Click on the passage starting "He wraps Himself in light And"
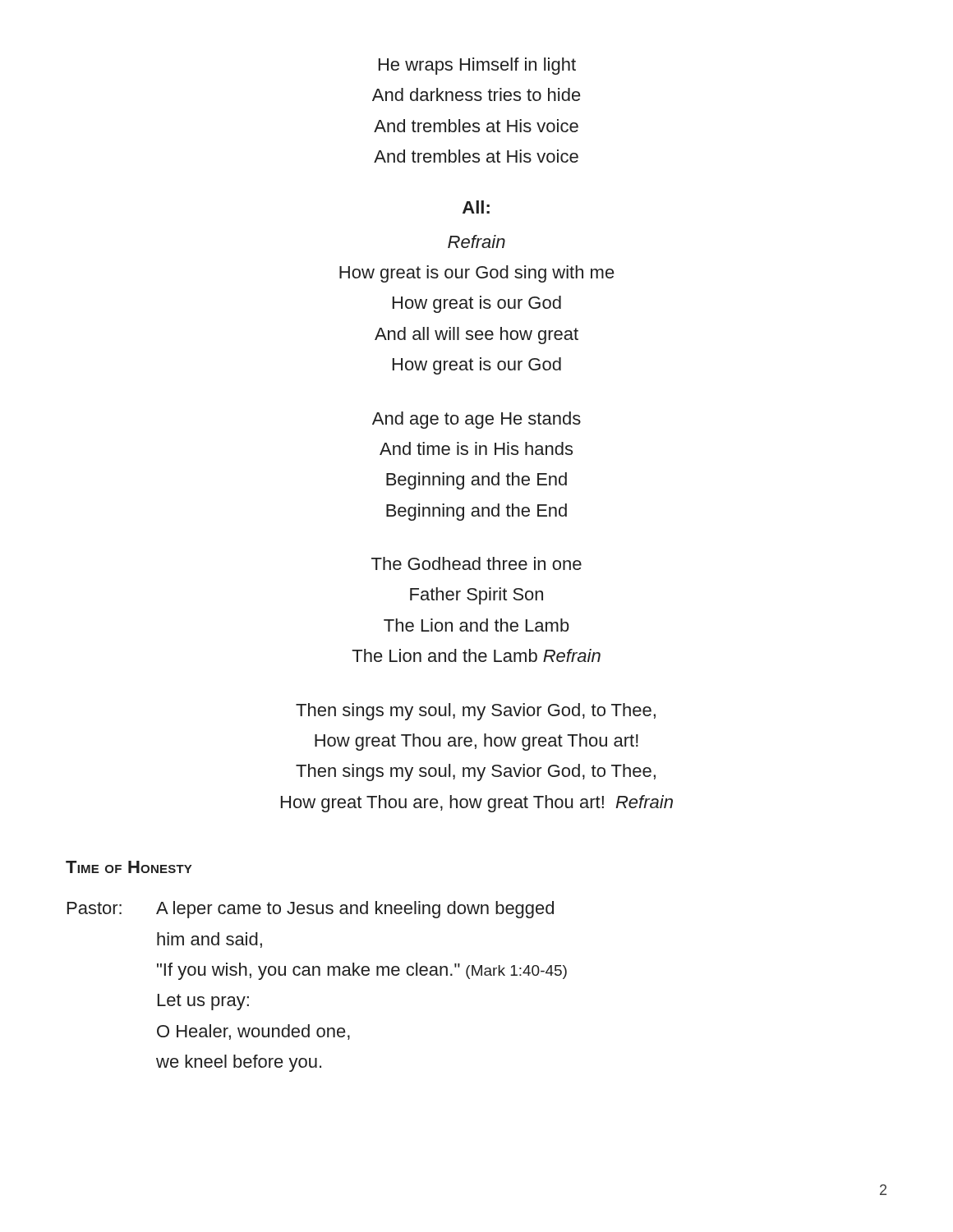This screenshot has height=1232, width=953. [x=476, y=111]
